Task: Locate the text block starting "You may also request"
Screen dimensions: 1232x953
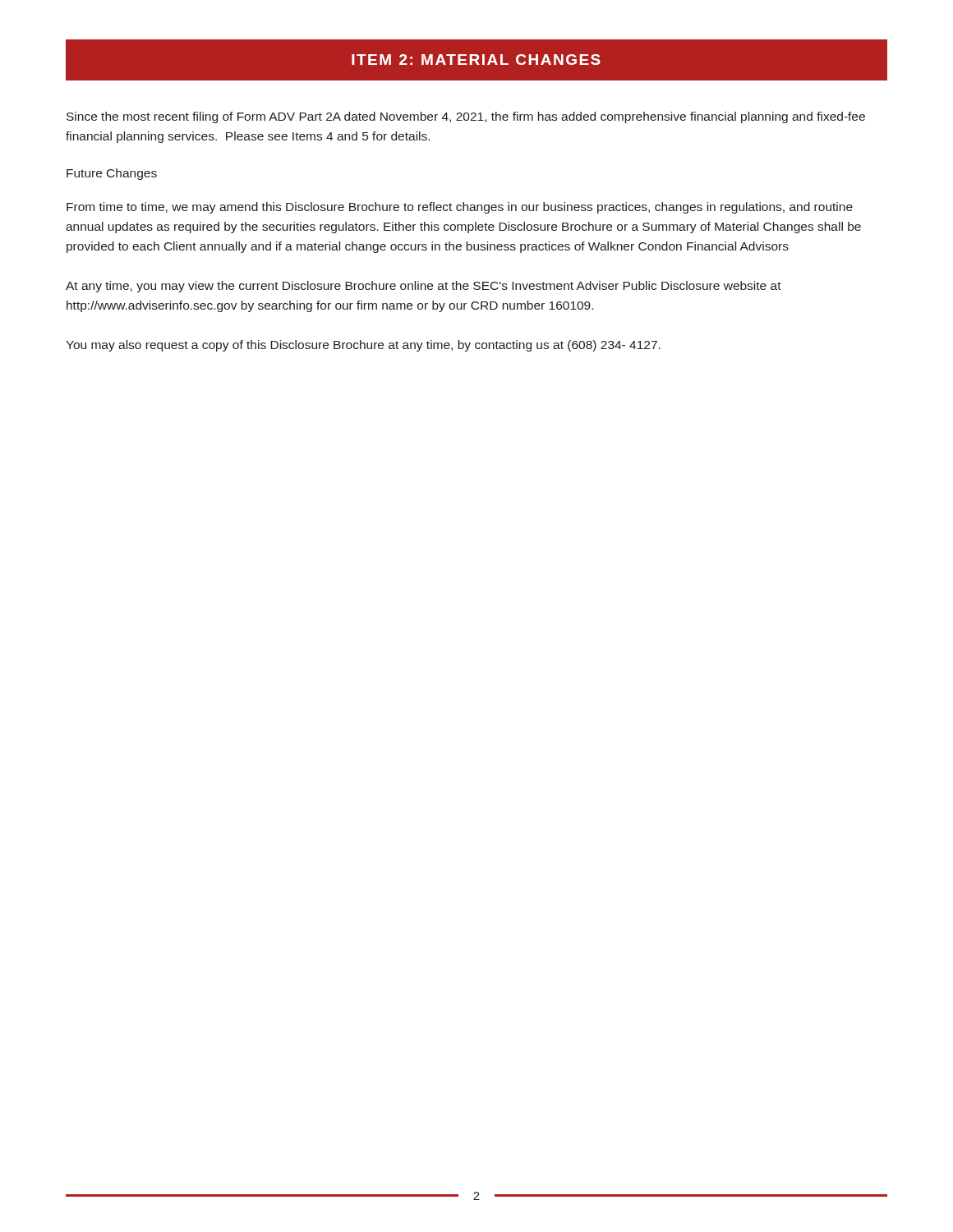Action: coord(364,345)
